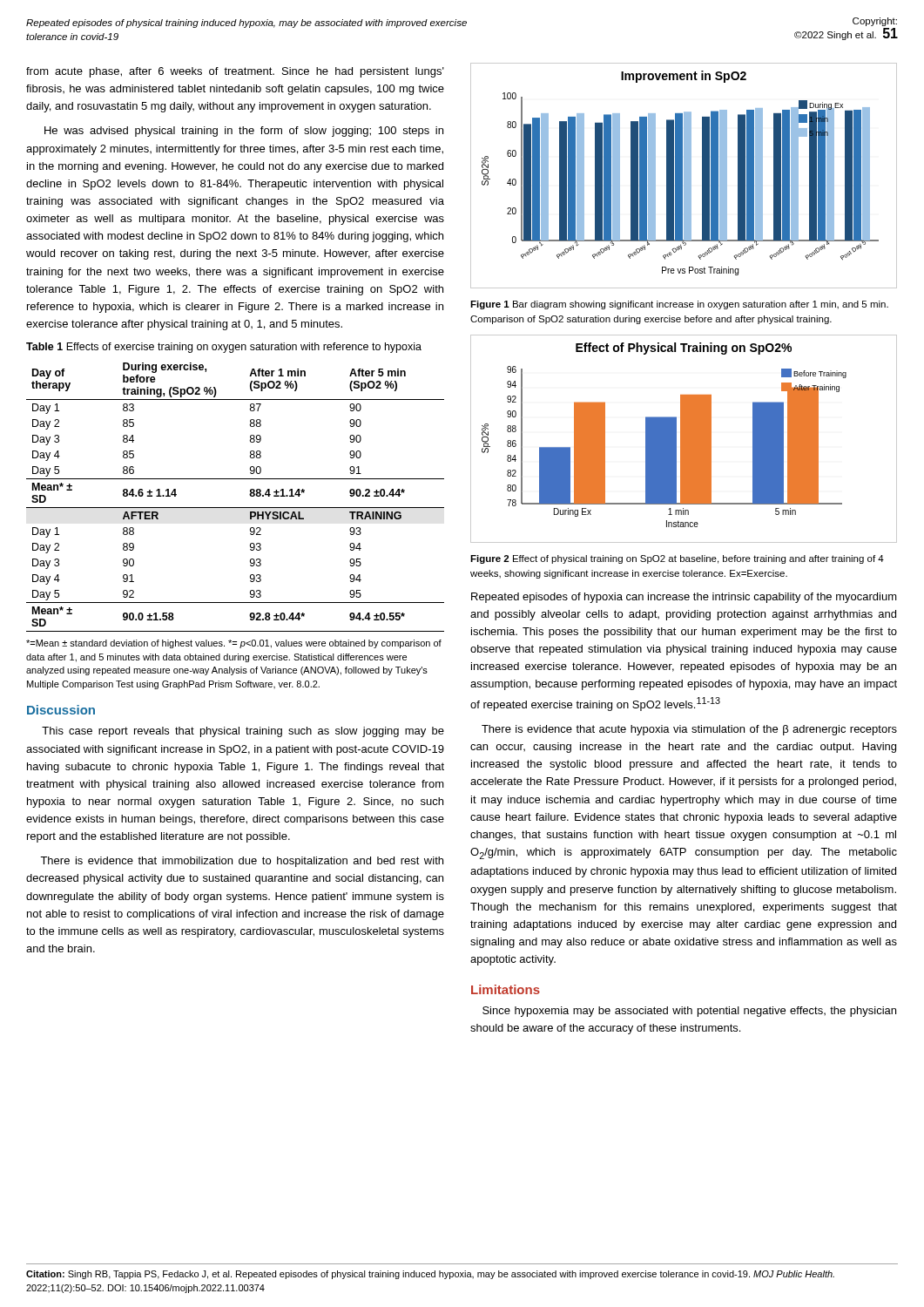Screen dimensions: 1307x924
Task: Find the text block starting "Table 1 Effects of exercise training on oxygen"
Action: click(x=224, y=347)
